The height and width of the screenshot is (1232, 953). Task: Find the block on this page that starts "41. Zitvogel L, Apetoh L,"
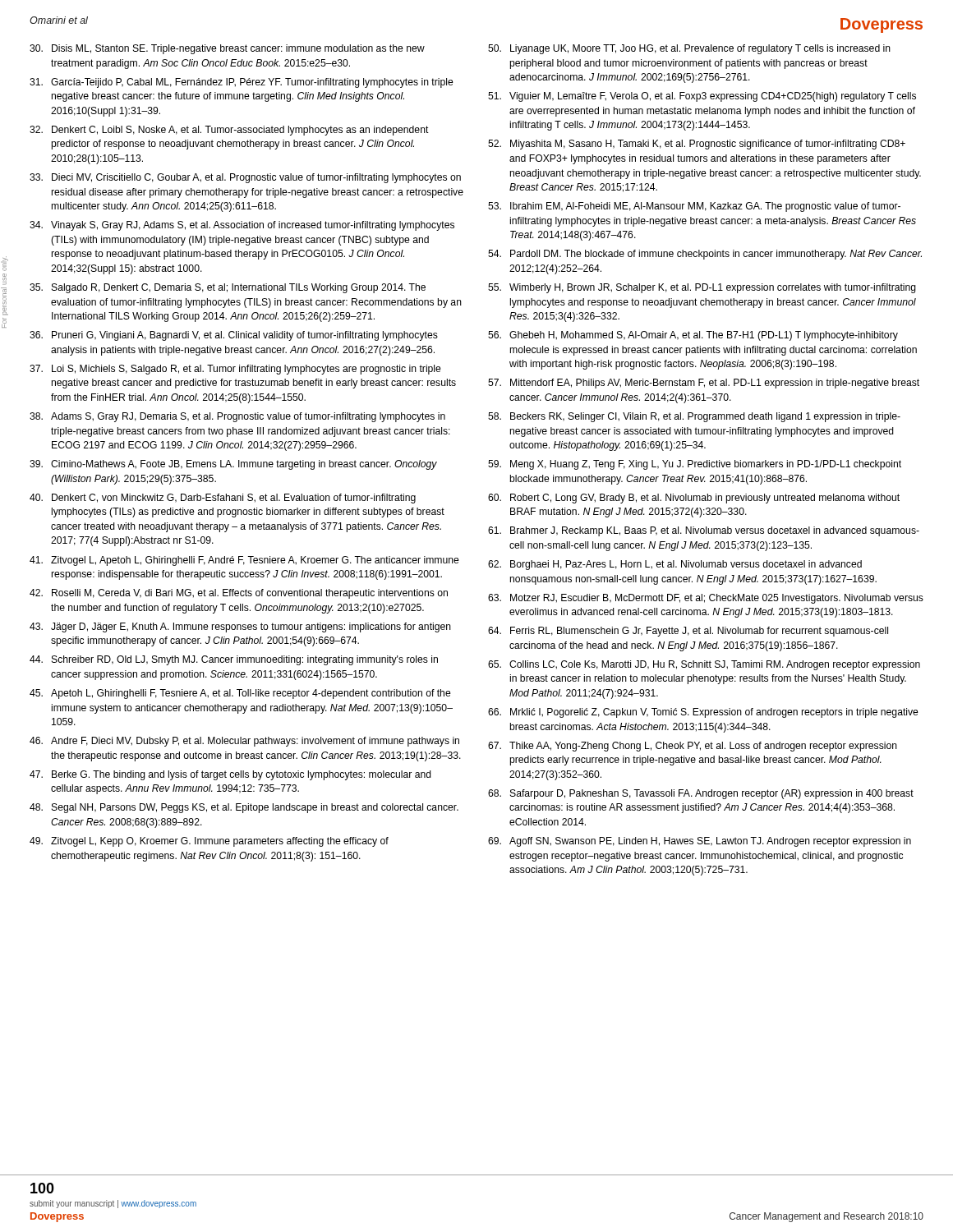click(x=247, y=568)
